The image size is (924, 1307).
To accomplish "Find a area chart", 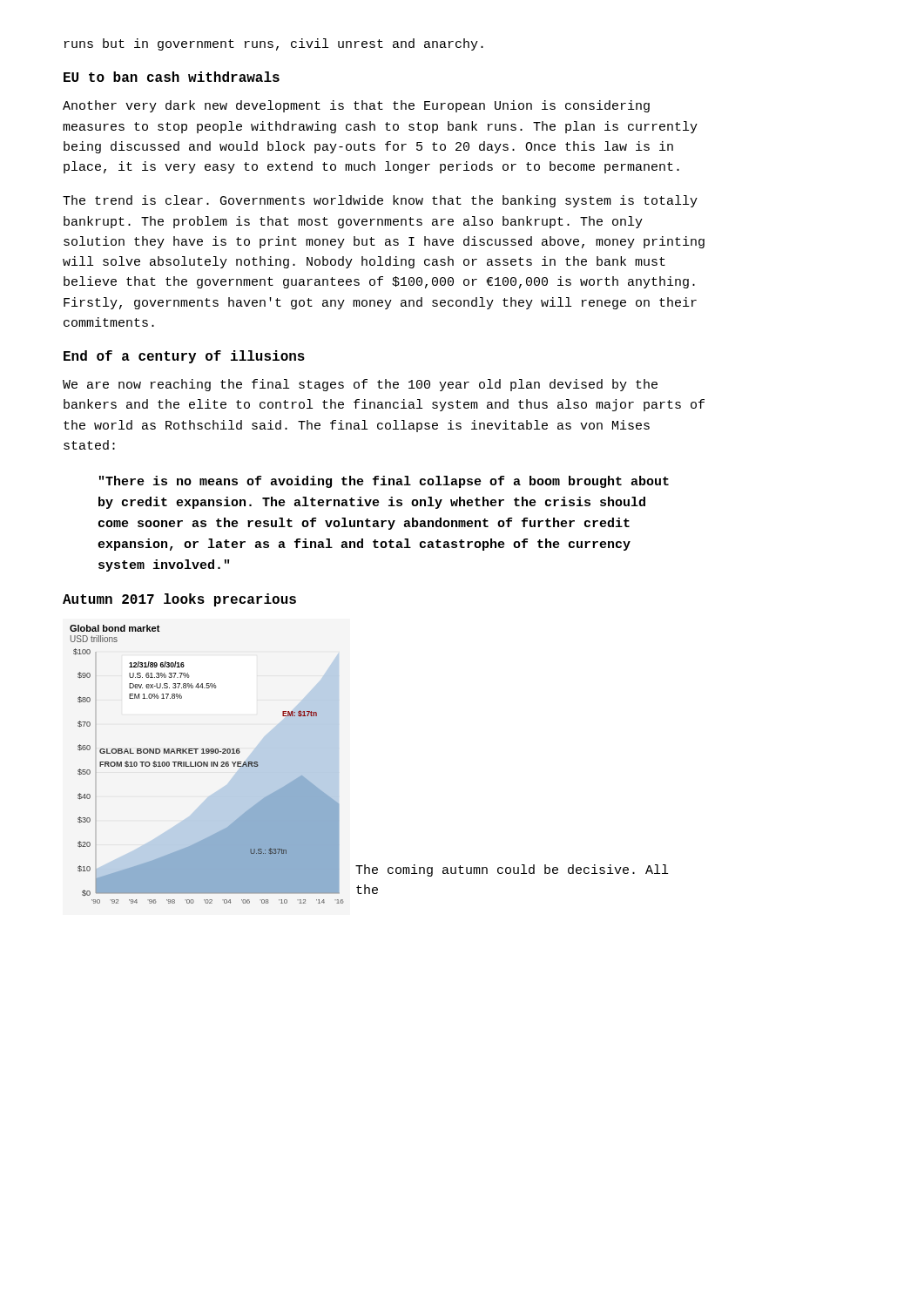I will click(206, 767).
